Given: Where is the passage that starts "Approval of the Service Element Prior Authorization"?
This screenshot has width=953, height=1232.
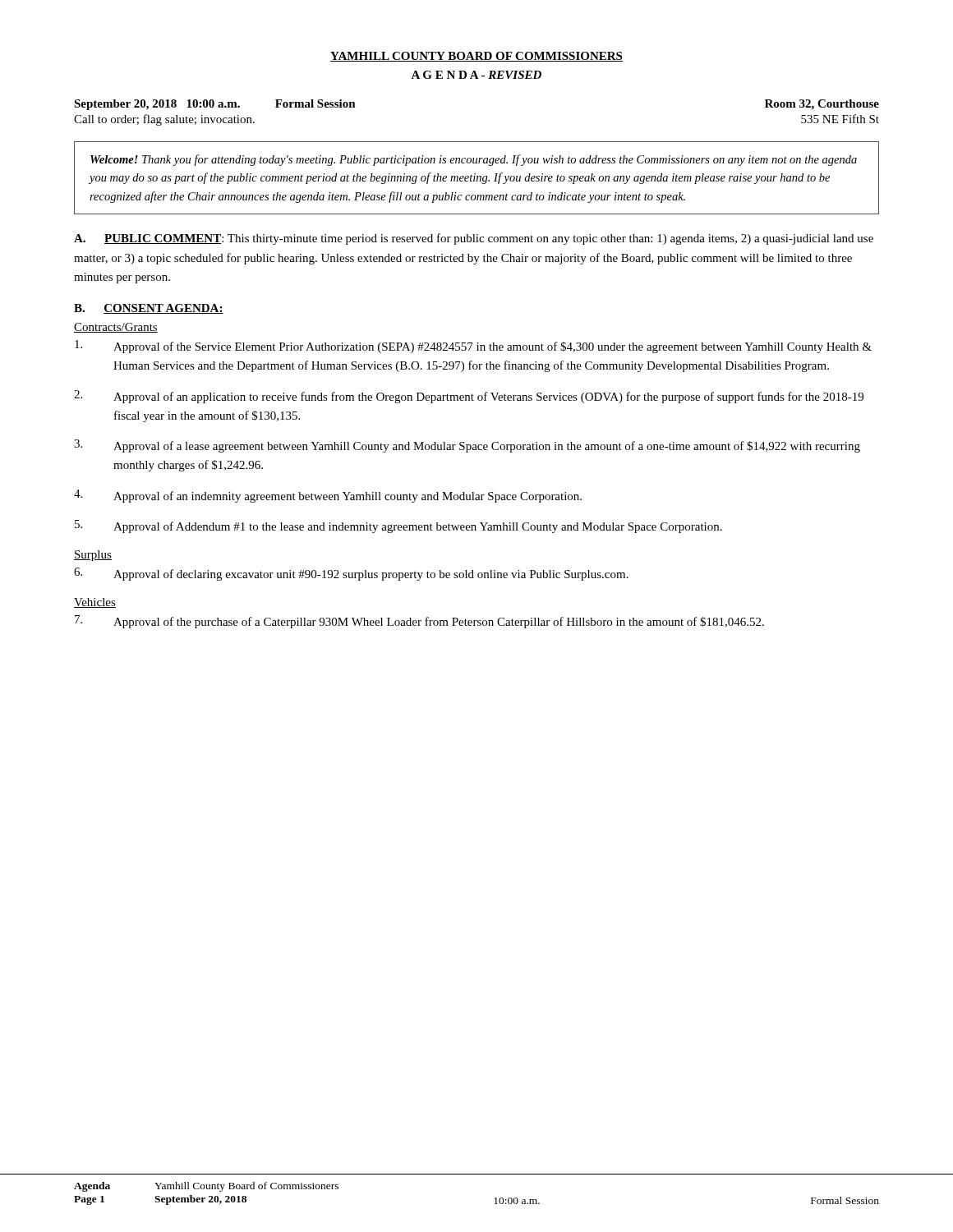Looking at the screenshot, I should 476,357.
